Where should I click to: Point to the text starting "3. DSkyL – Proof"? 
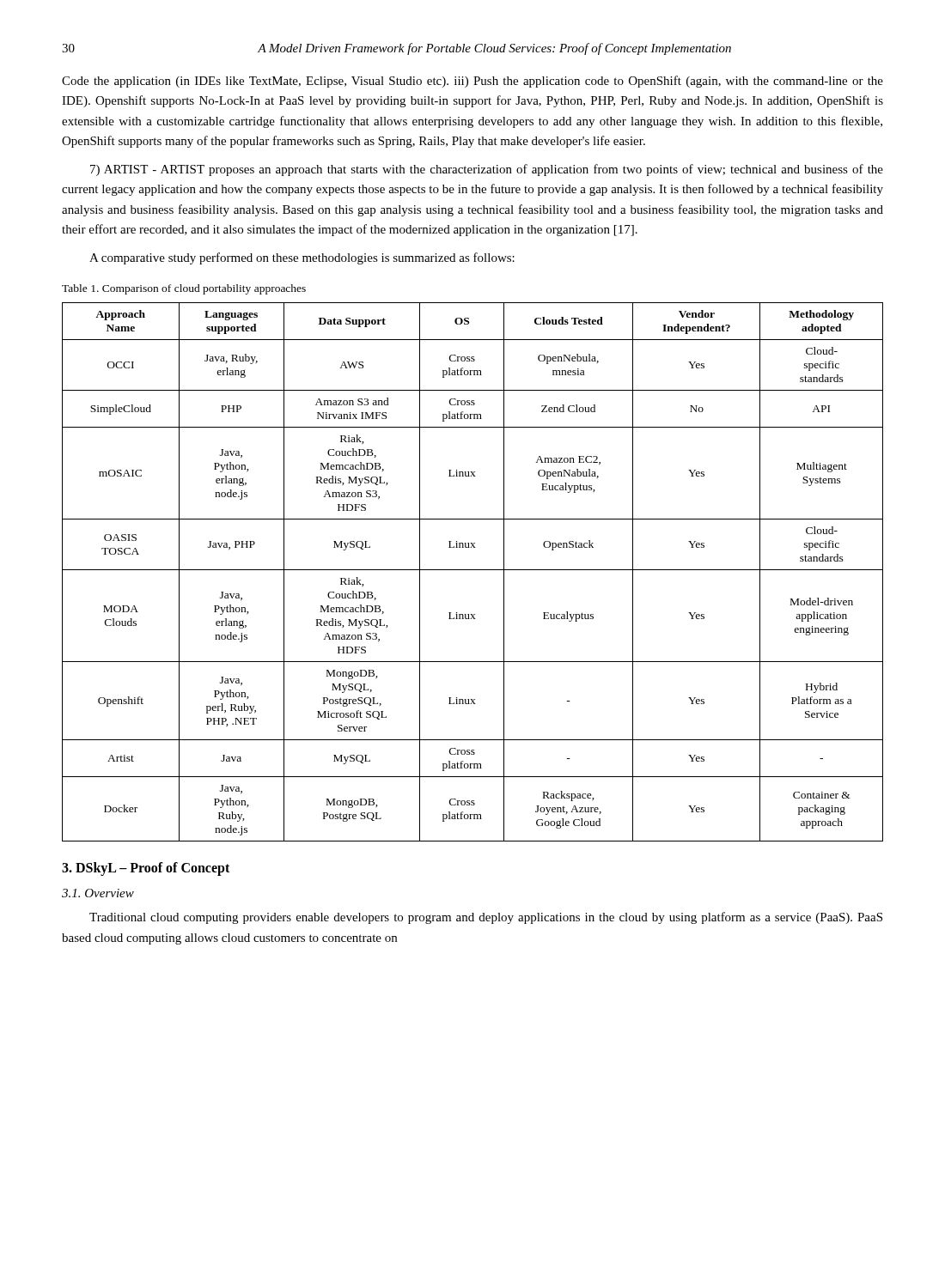pyautogui.click(x=146, y=868)
